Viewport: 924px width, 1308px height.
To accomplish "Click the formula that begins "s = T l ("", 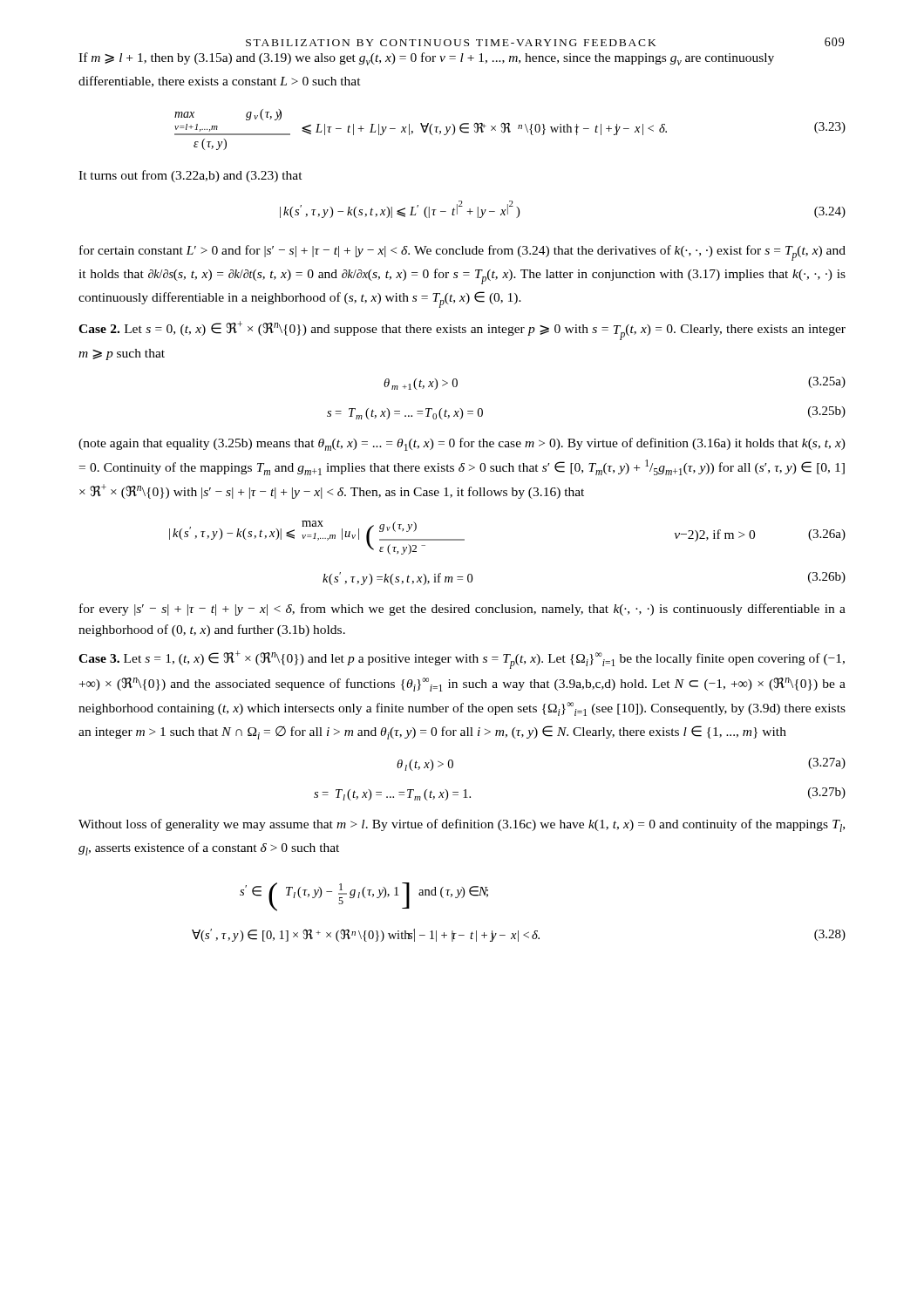I will [415, 797].
